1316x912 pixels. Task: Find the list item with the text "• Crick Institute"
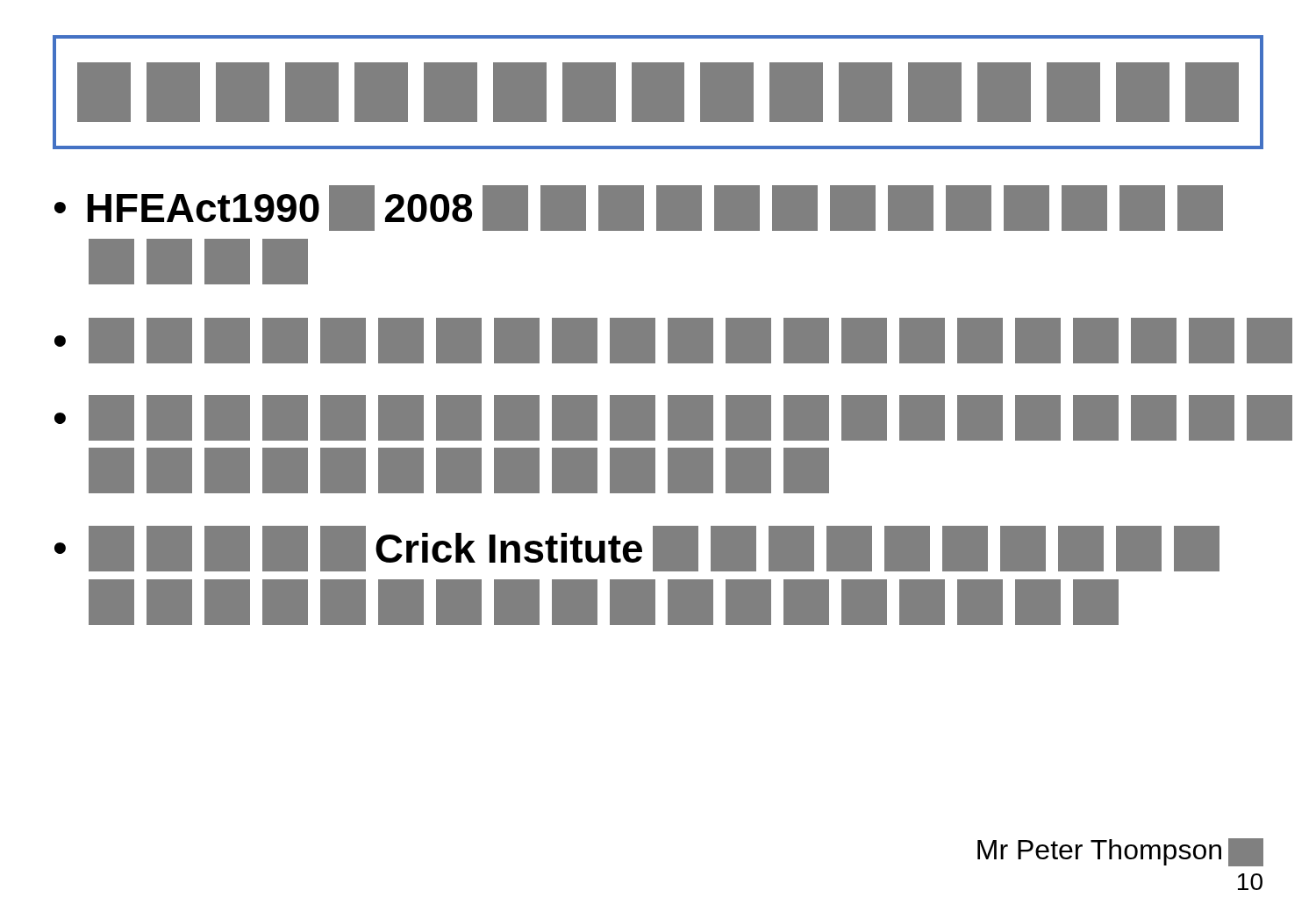point(638,578)
